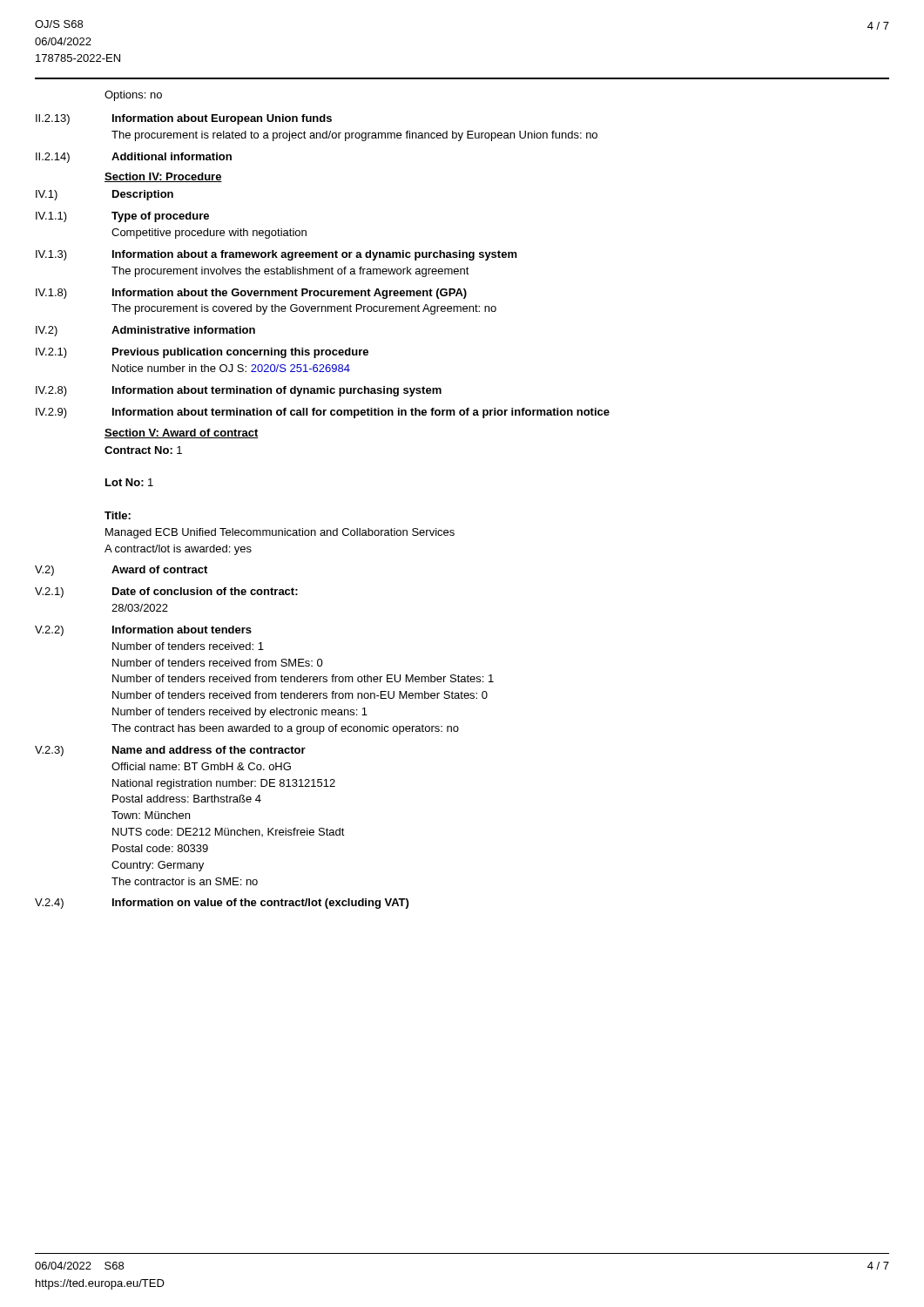The width and height of the screenshot is (924, 1307).
Task: Click on the text block that says "IV.1.3) Information about a framework agreement or a"
Action: click(x=462, y=263)
